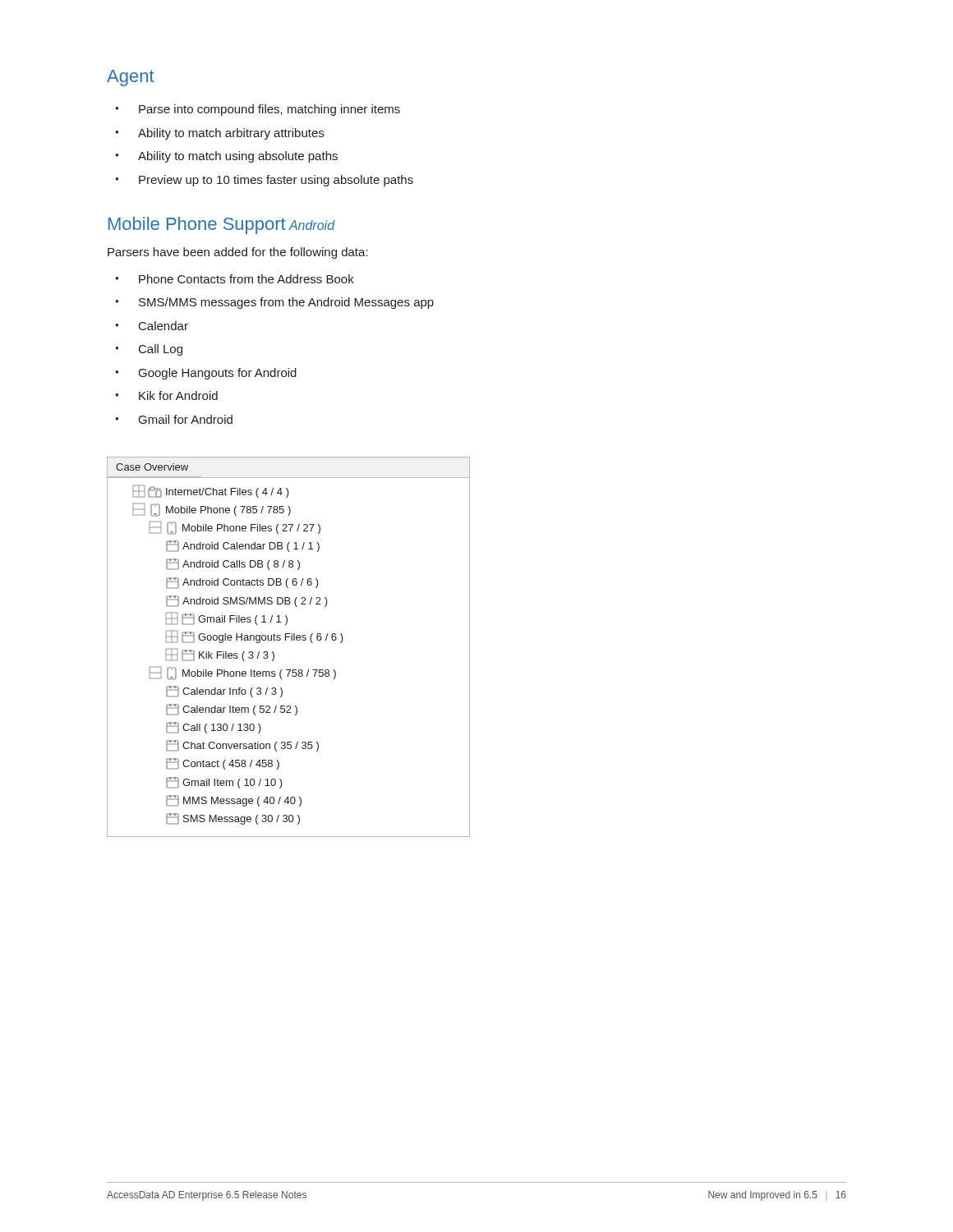Click on the text block starting "Parsers have been"
This screenshot has height=1232, width=953.
(x=238, y=253)
